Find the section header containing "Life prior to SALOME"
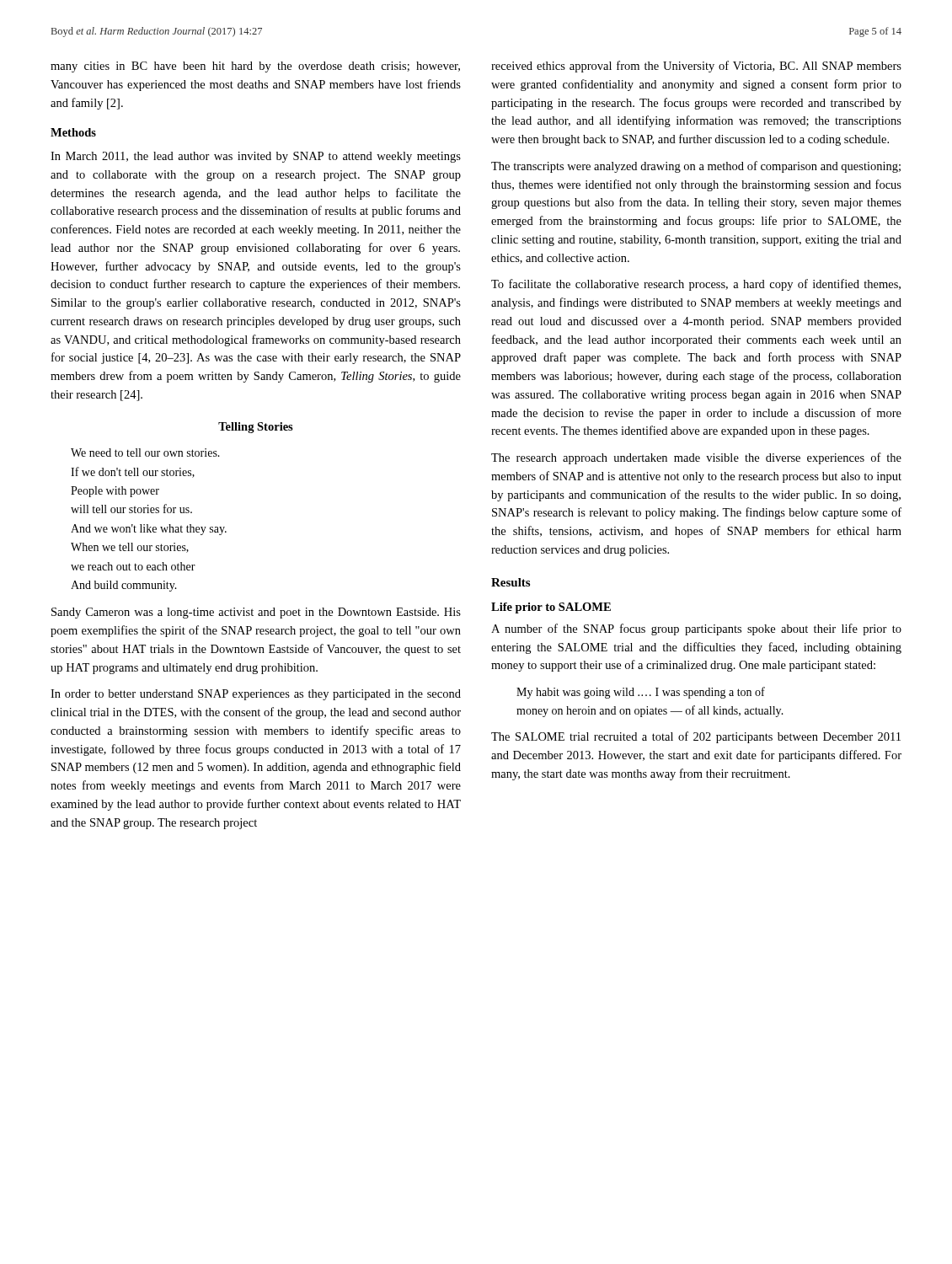Screen dimensions: 1264x952 (x=551, y=607)
